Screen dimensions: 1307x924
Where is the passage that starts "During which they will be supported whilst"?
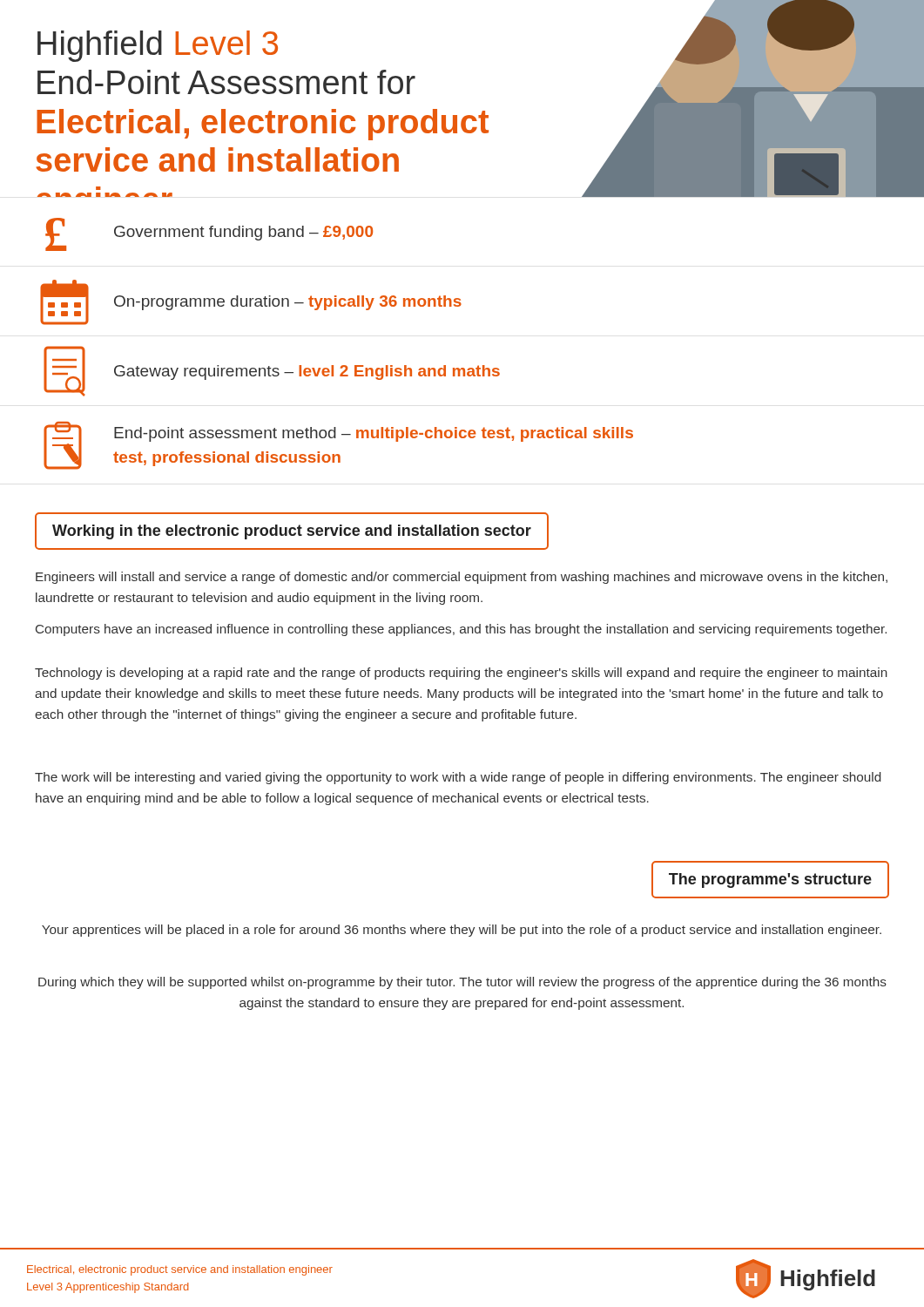(462, 992)
